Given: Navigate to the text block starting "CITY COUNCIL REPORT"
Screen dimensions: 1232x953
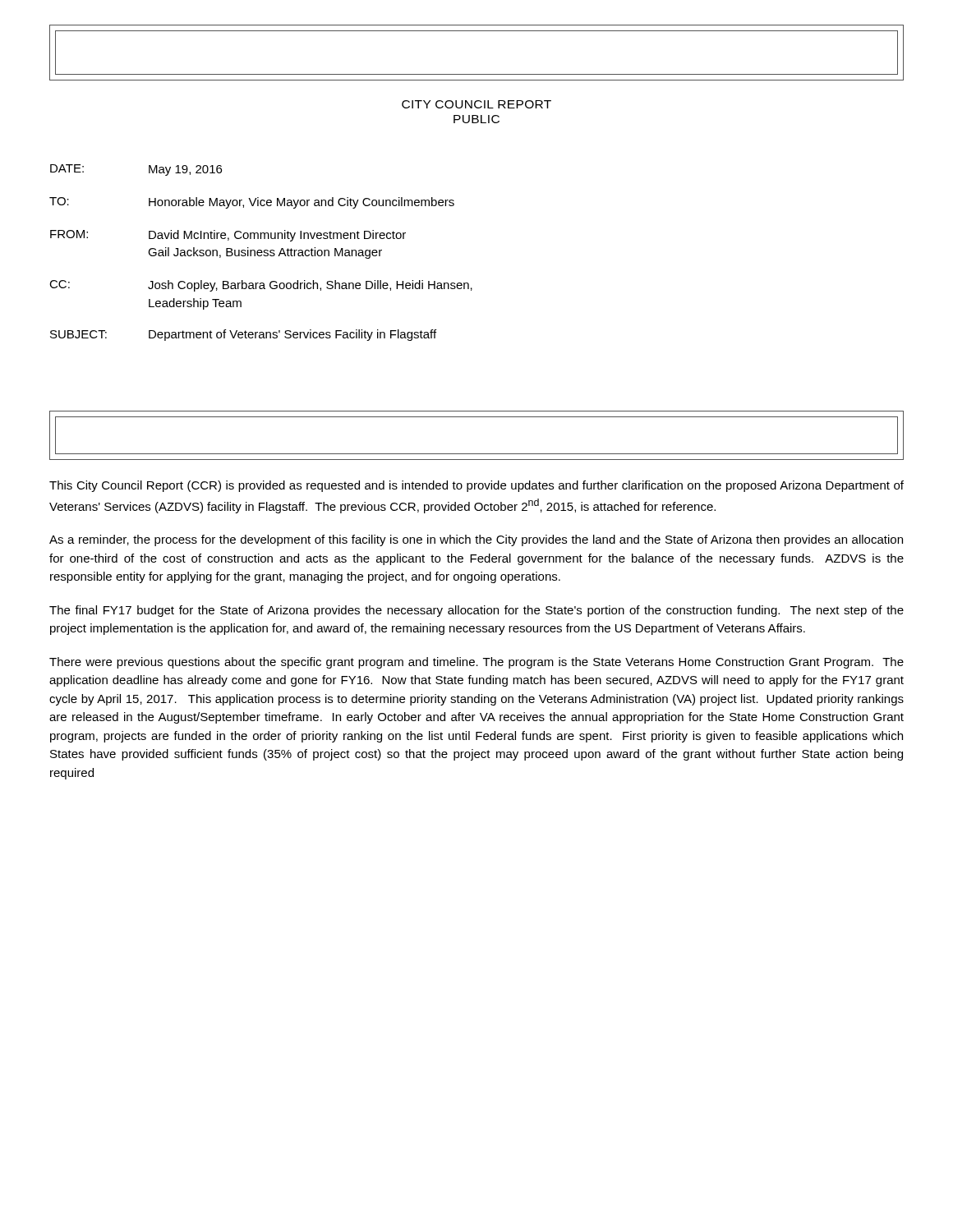Looking at the screenshot, I should [x=476, y=112].
